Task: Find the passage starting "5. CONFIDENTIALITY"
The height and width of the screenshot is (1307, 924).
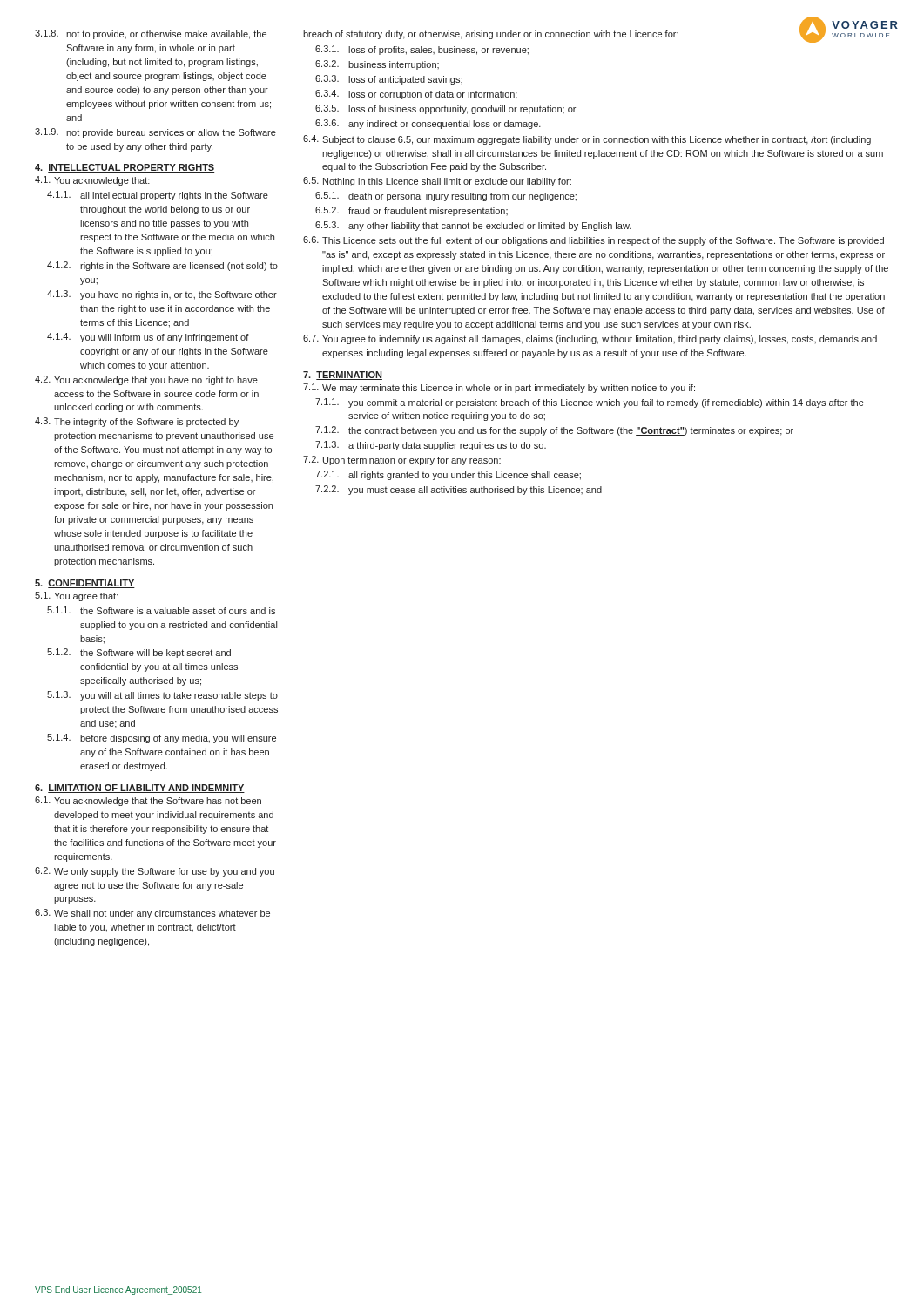Action: (85, 583)
